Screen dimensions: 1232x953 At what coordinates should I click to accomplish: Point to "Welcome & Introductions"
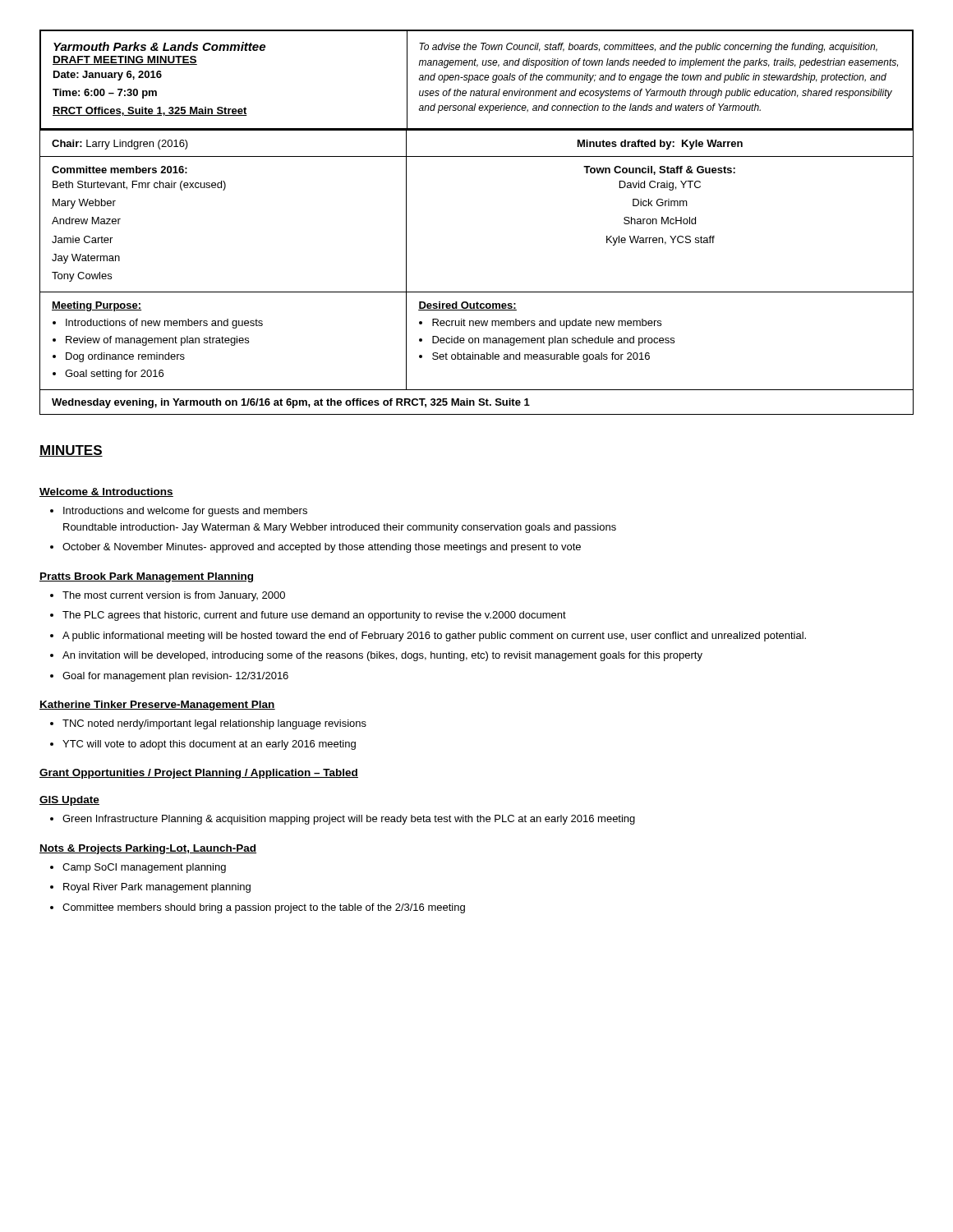pyautogui.click(x=106, y=492)
